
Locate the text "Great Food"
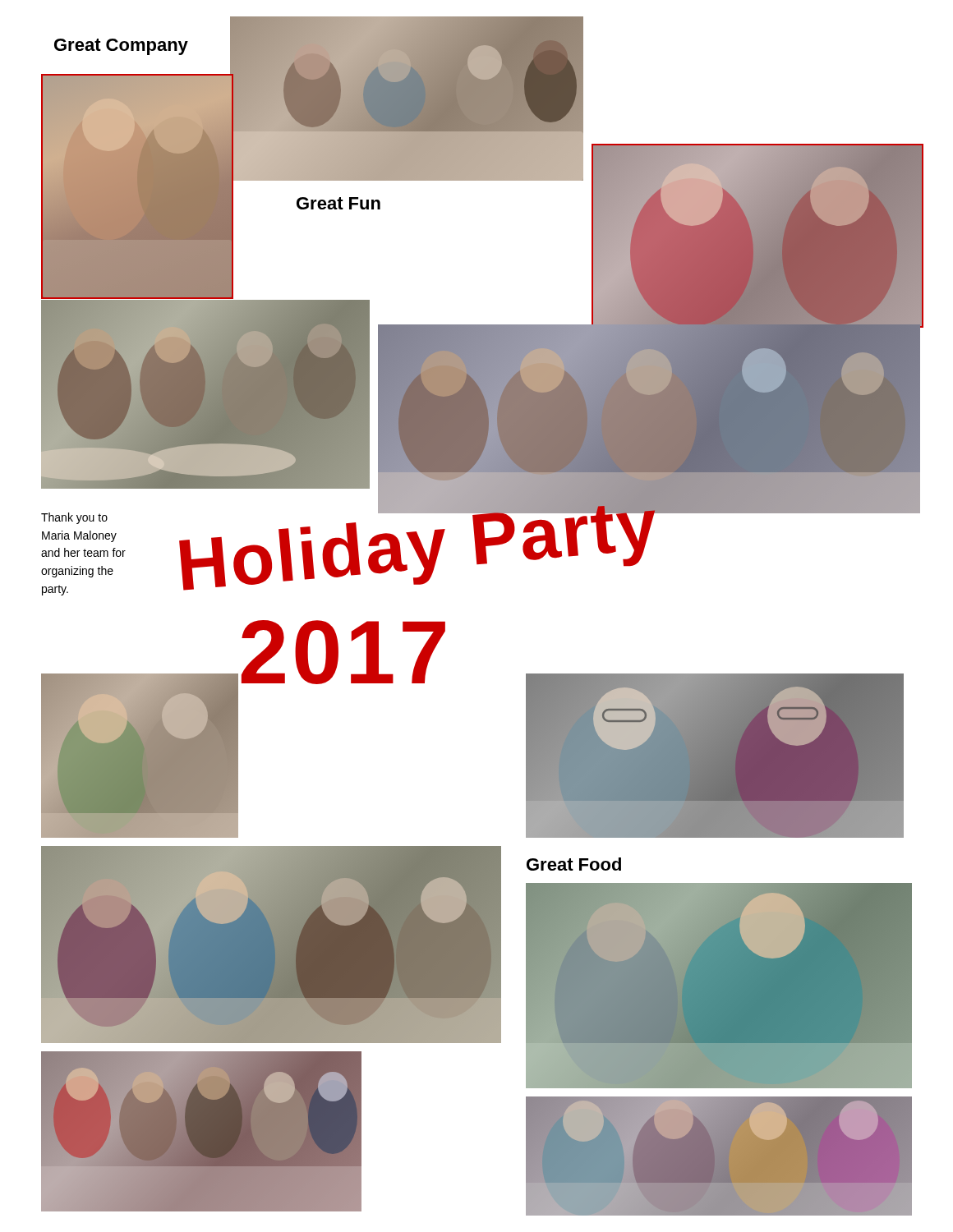pos(574,864)
